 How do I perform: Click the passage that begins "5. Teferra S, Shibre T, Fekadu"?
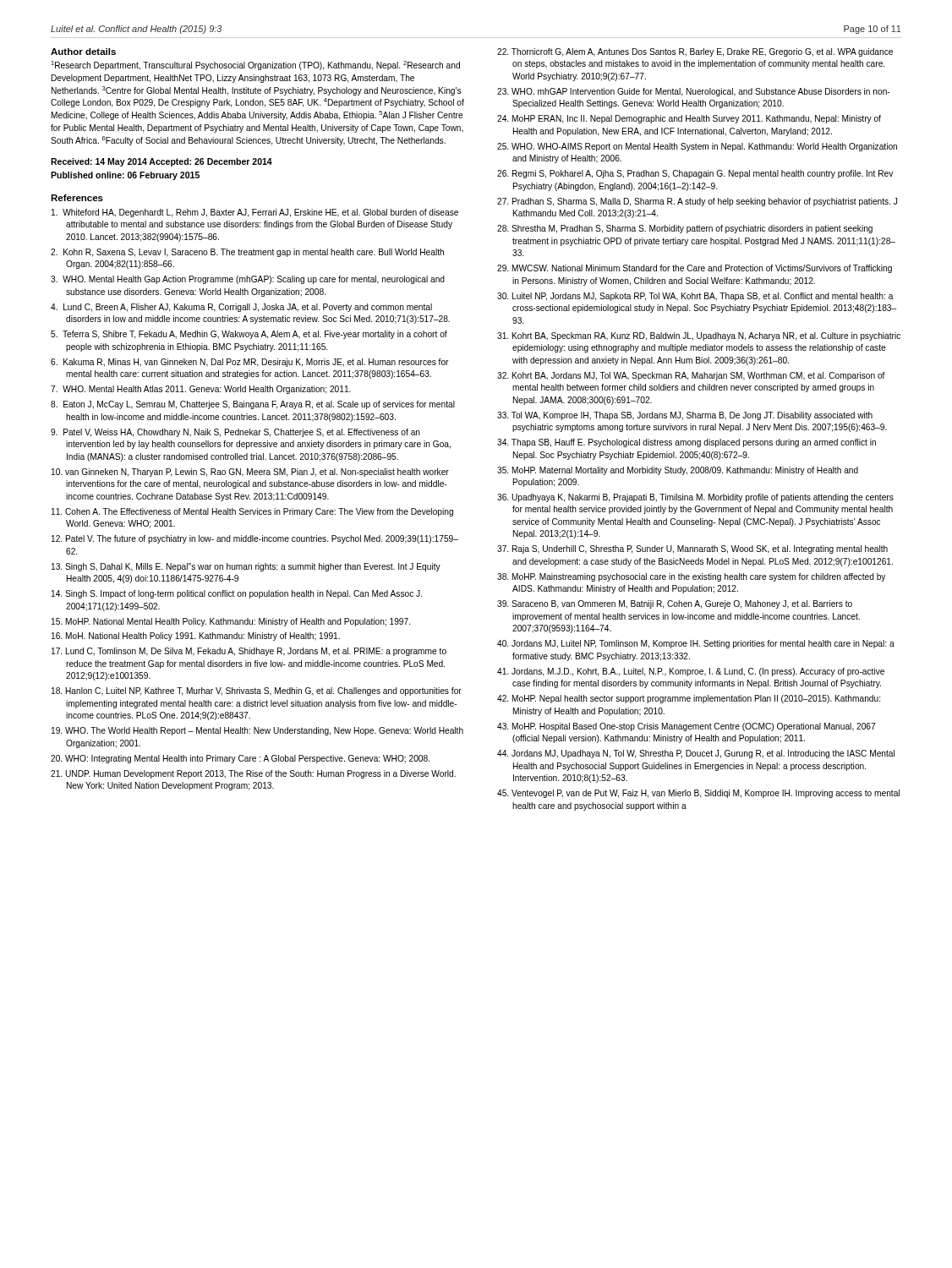249,341
